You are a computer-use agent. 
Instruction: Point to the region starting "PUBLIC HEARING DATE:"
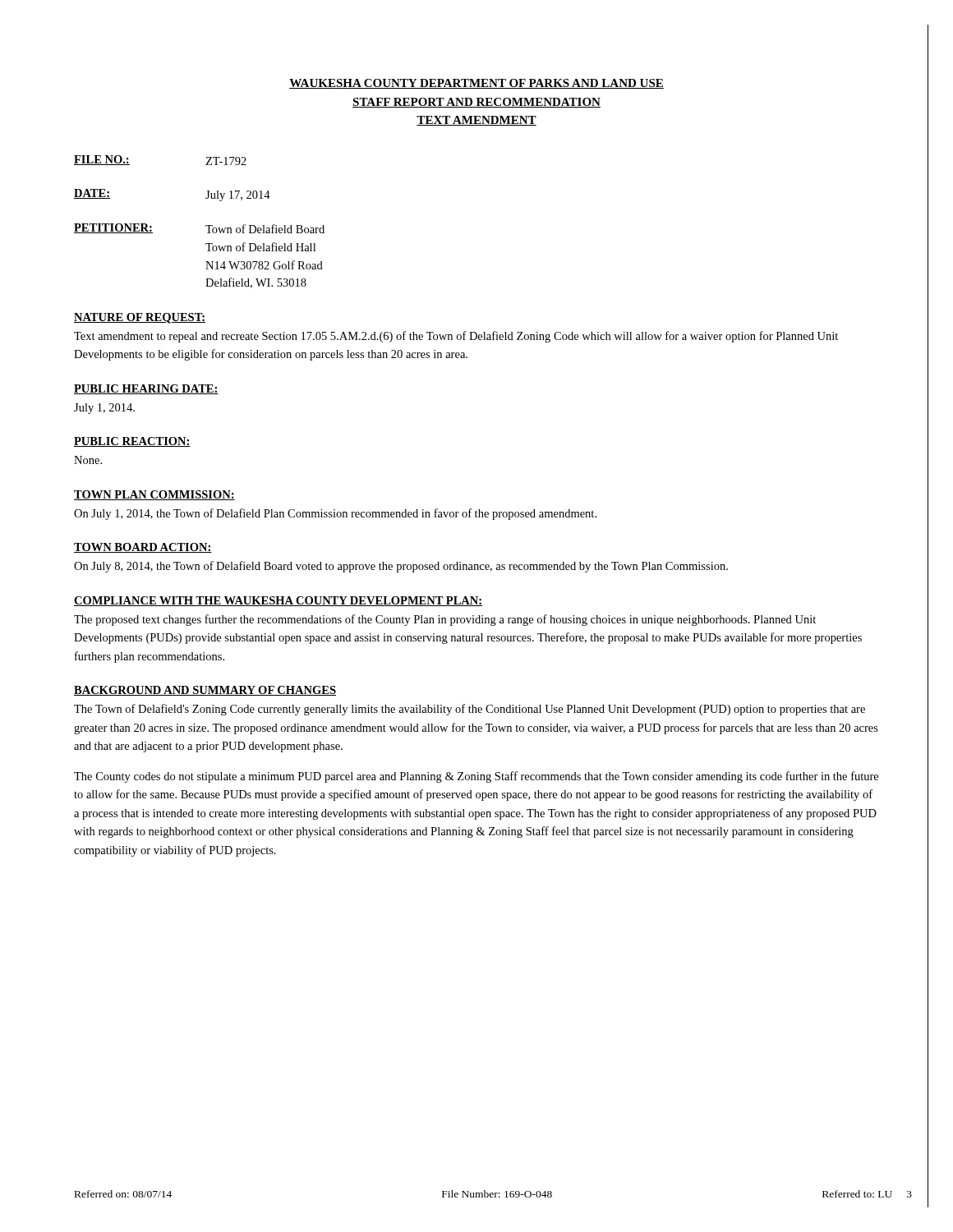tap(146, 388)
